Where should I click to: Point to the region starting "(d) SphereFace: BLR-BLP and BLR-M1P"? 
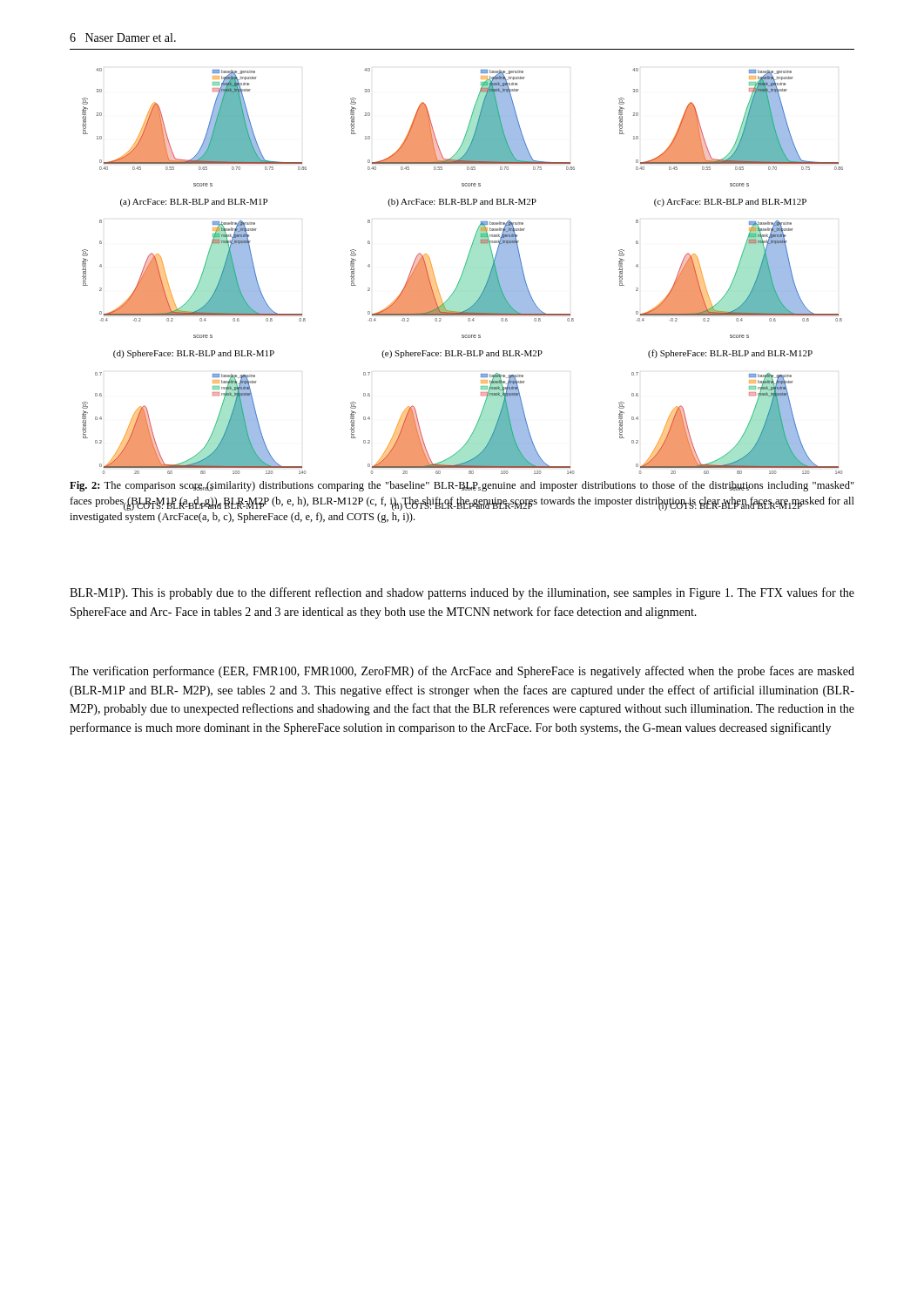coord(194,353)
